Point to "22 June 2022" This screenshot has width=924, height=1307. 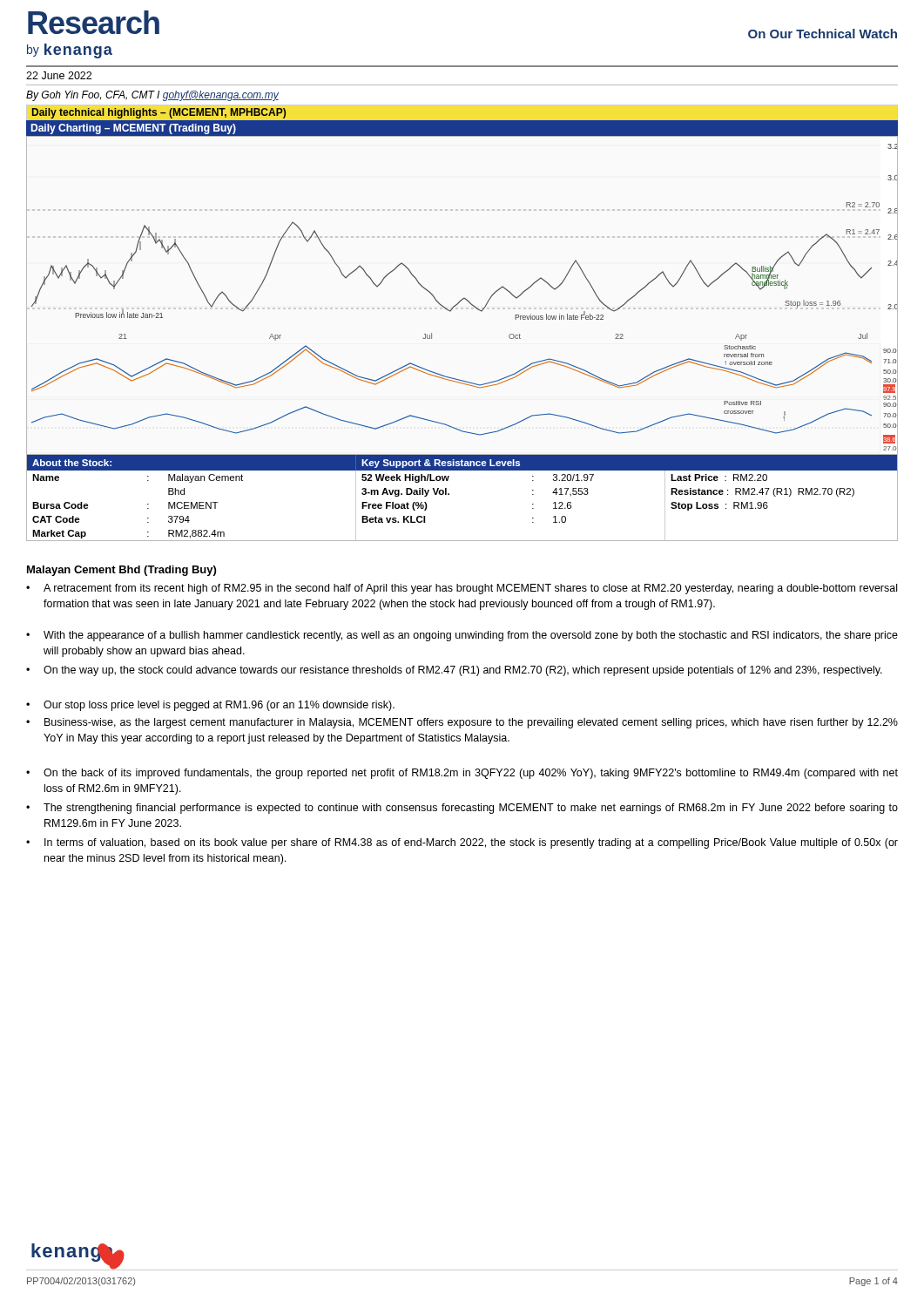[x=59, y=76]
